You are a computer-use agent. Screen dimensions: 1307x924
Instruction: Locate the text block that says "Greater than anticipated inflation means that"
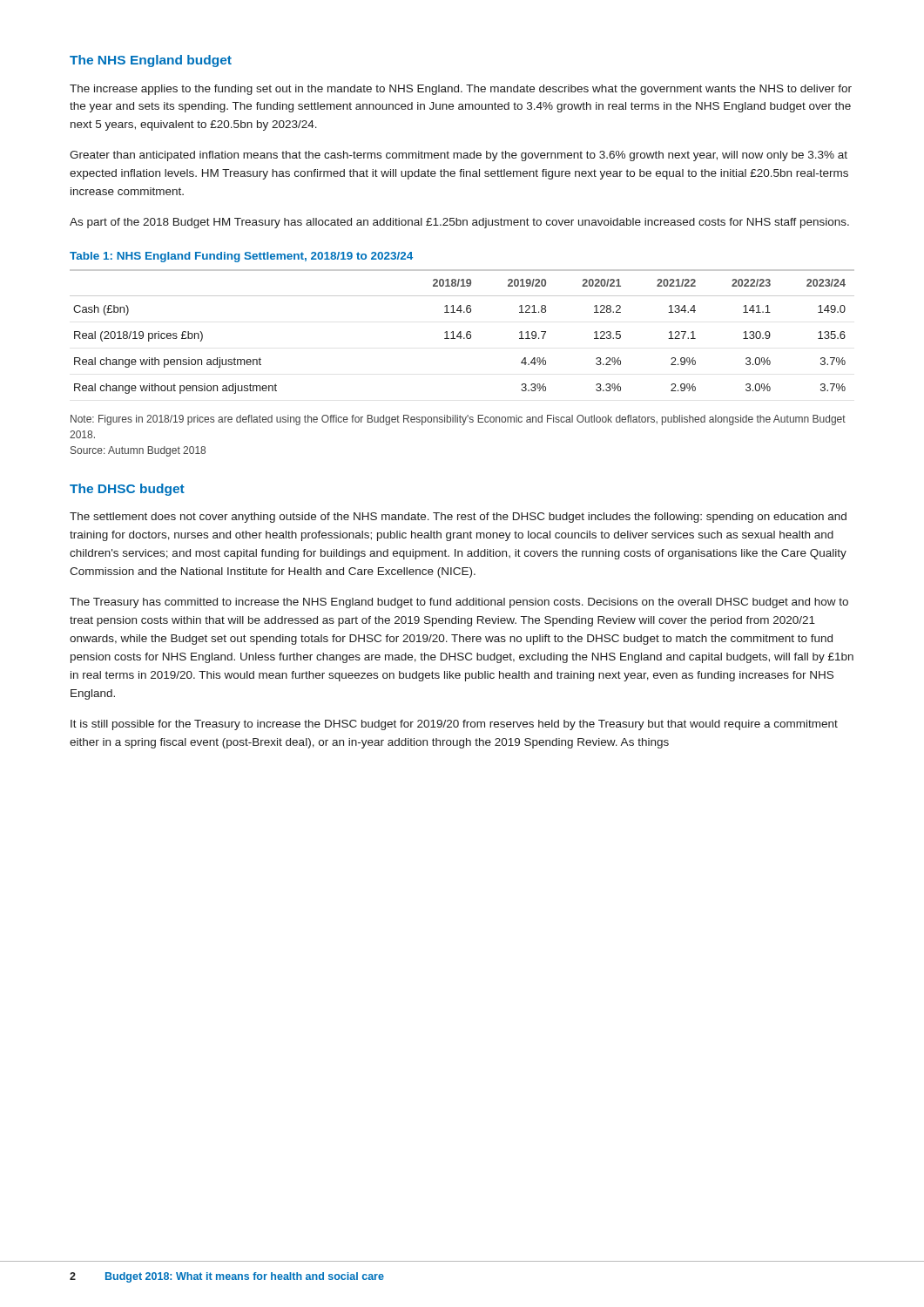462,174
